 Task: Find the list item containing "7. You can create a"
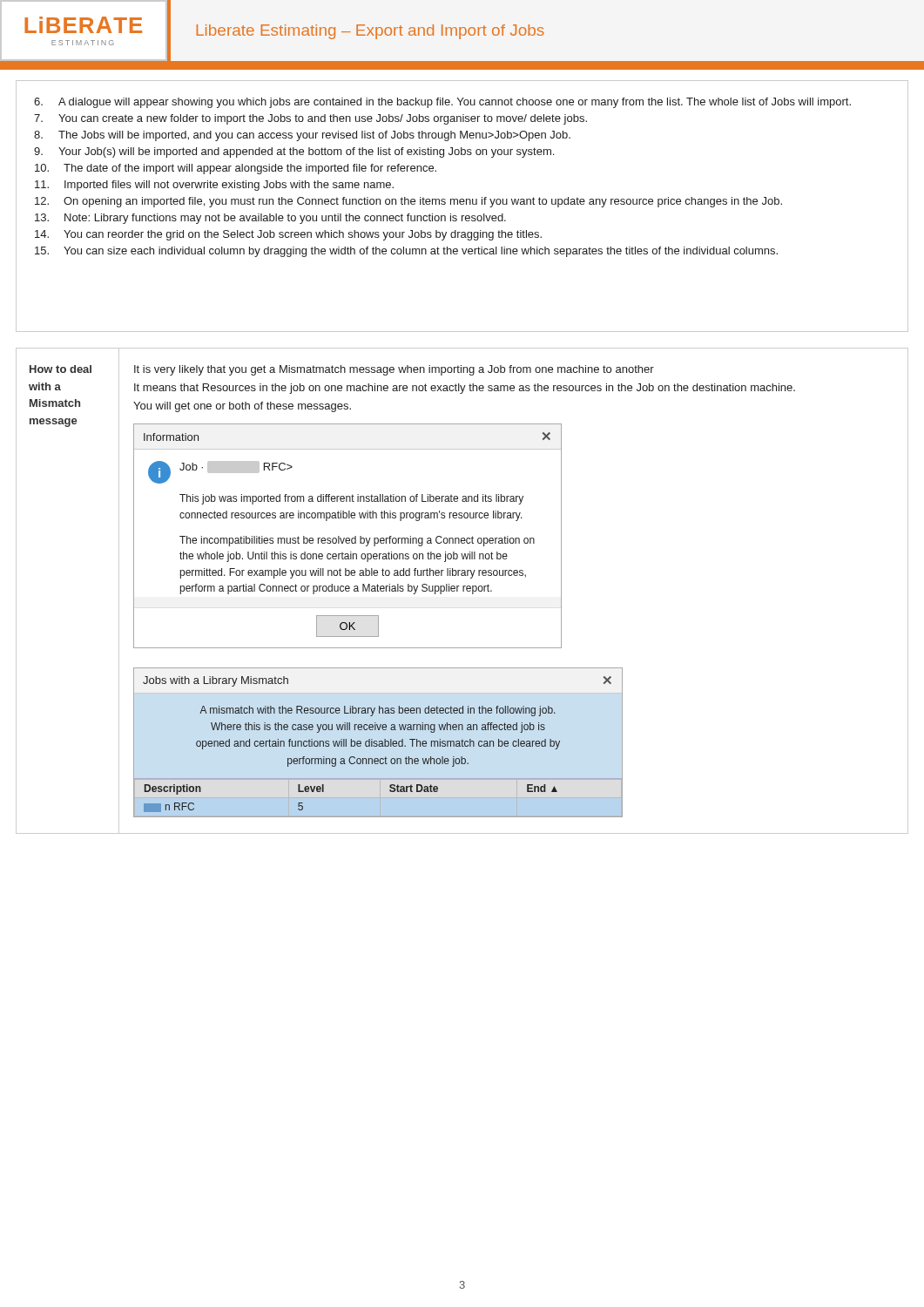click(311, 118)
